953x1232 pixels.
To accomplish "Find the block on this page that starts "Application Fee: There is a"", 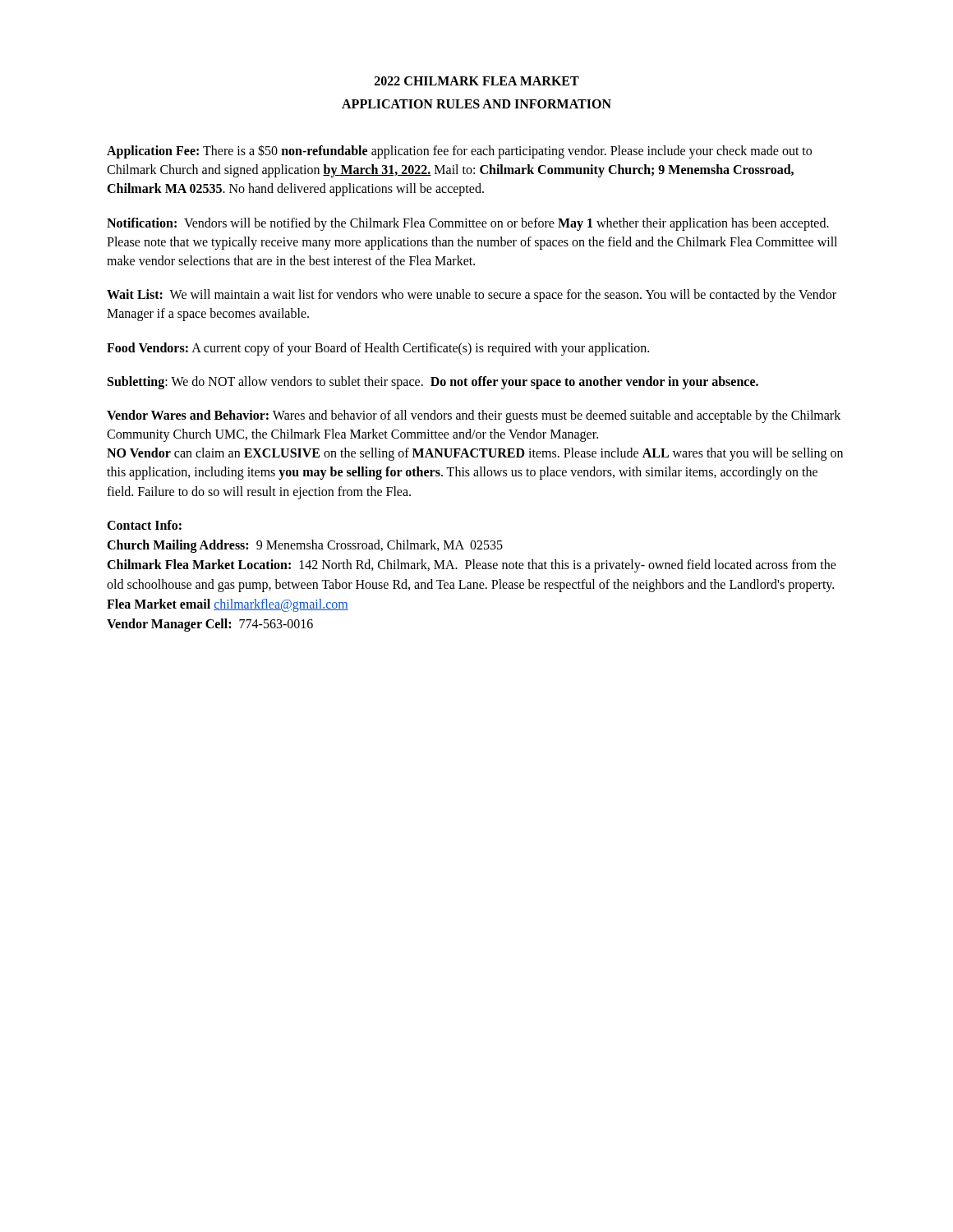I will pos(460,170).
